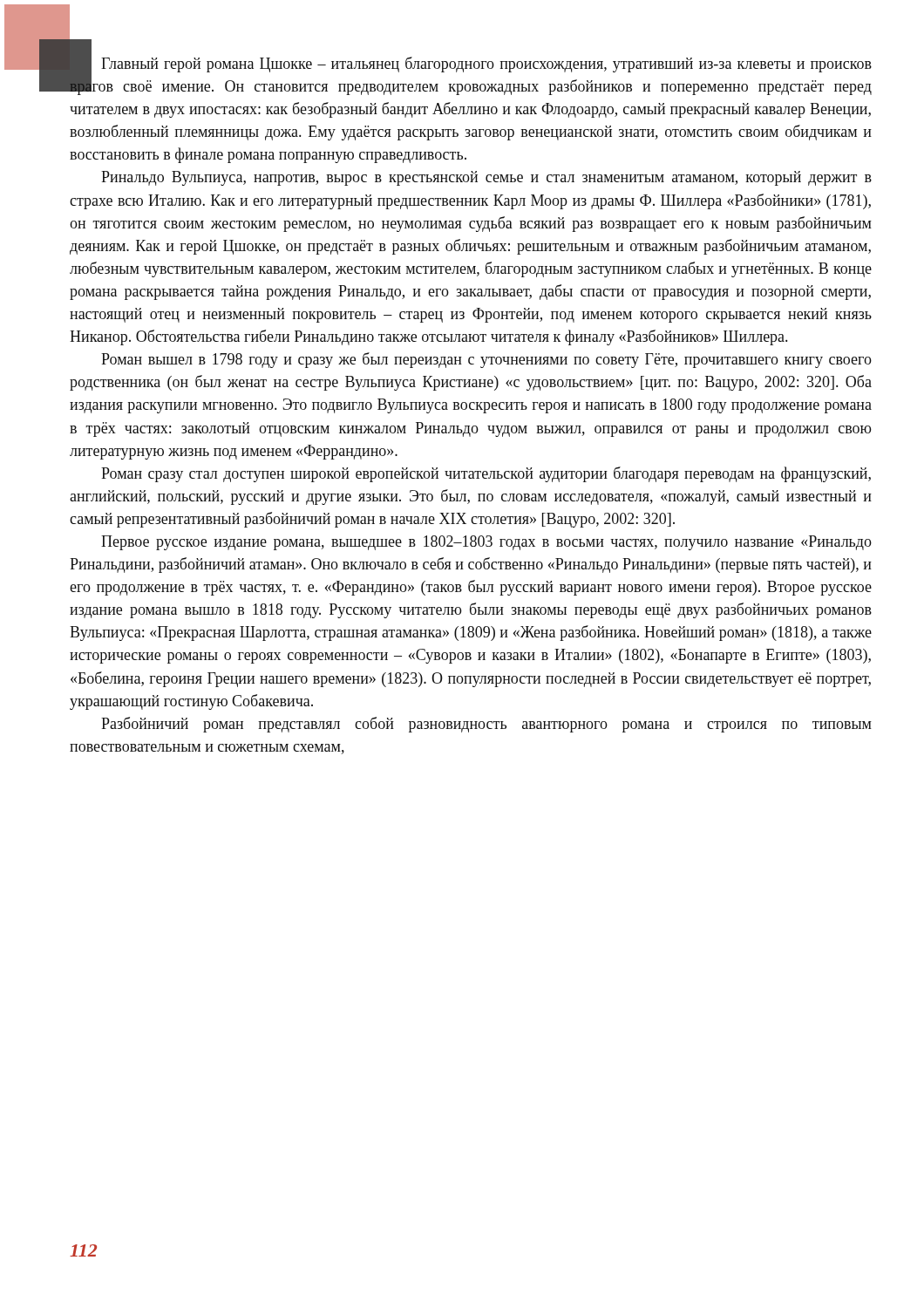Screen dimensions: 1308x924
Task: Click on the illustration
Action: [57, 57]
